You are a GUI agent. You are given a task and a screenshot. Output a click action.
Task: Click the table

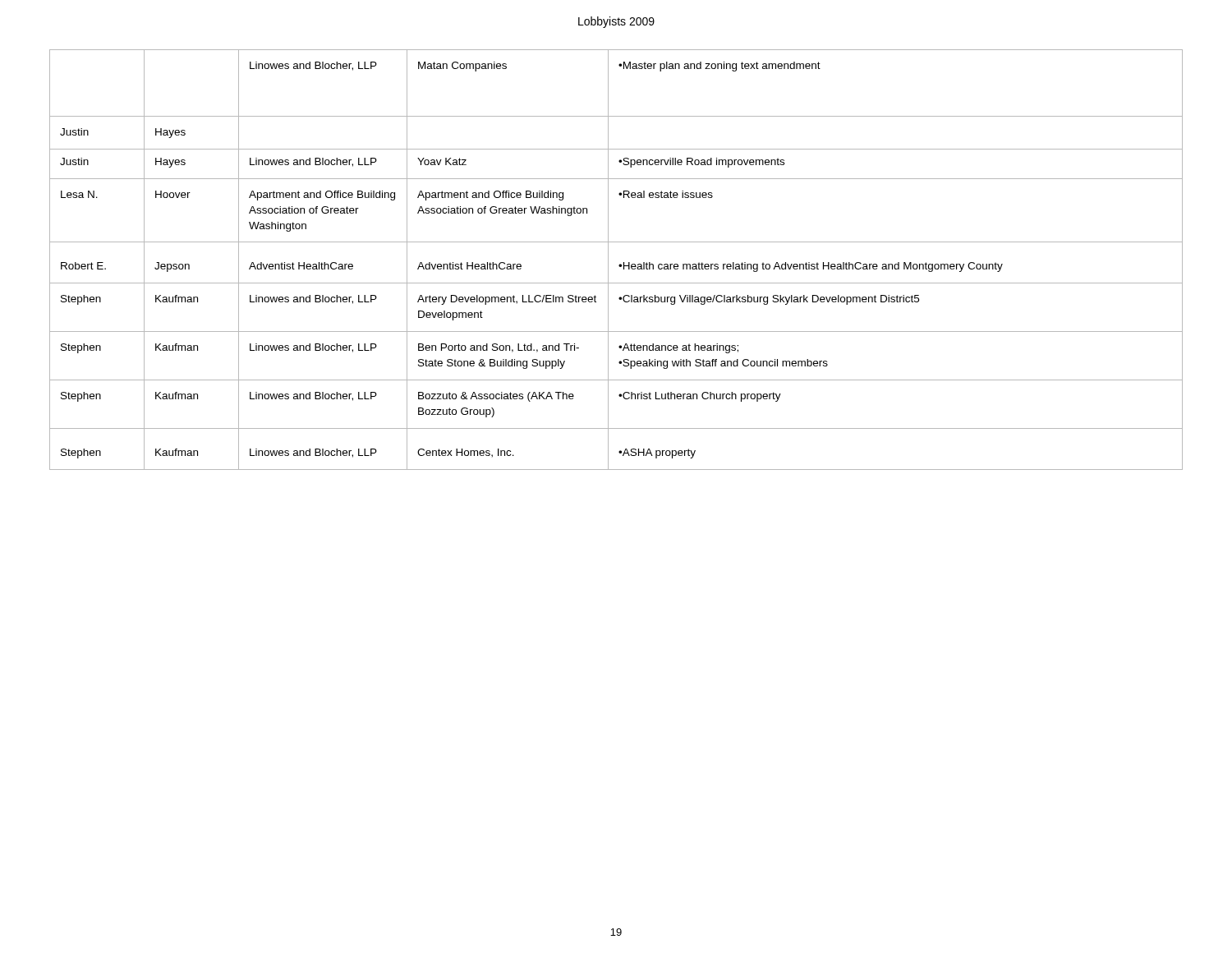616,476
